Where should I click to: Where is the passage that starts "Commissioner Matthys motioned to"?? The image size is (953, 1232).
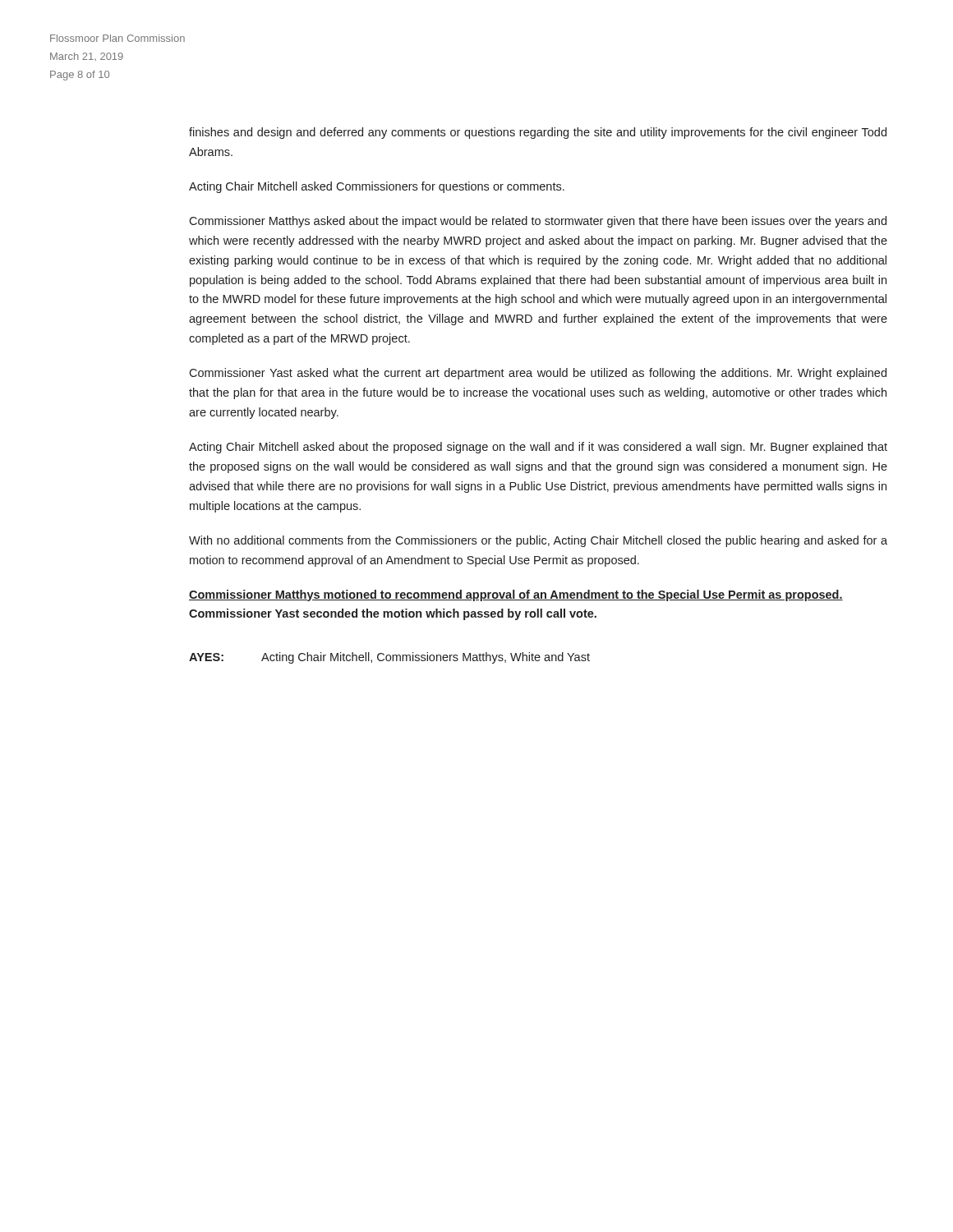(x=516, y=604)
